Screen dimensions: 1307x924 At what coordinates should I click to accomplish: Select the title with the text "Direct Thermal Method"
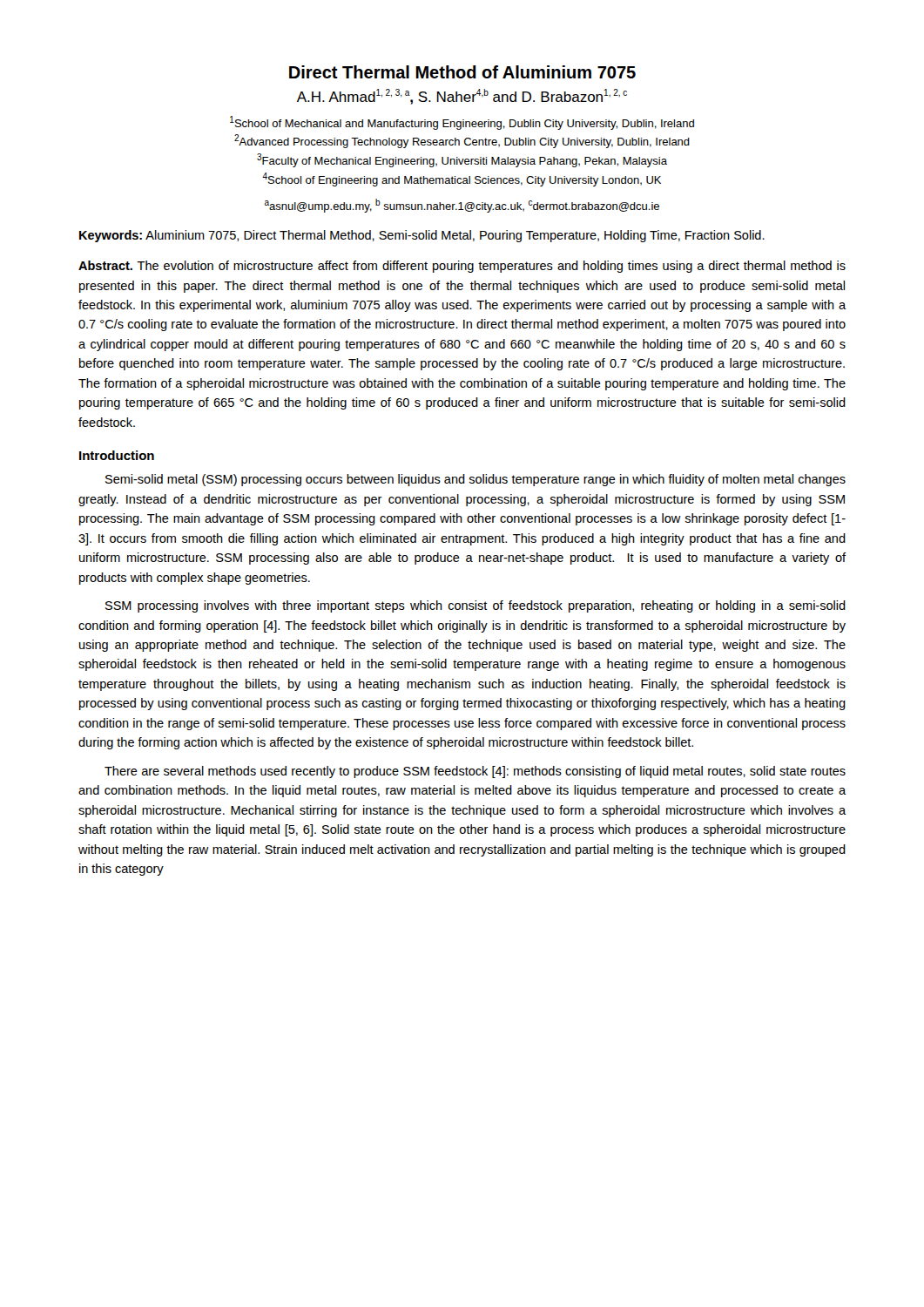coord(462,73)
